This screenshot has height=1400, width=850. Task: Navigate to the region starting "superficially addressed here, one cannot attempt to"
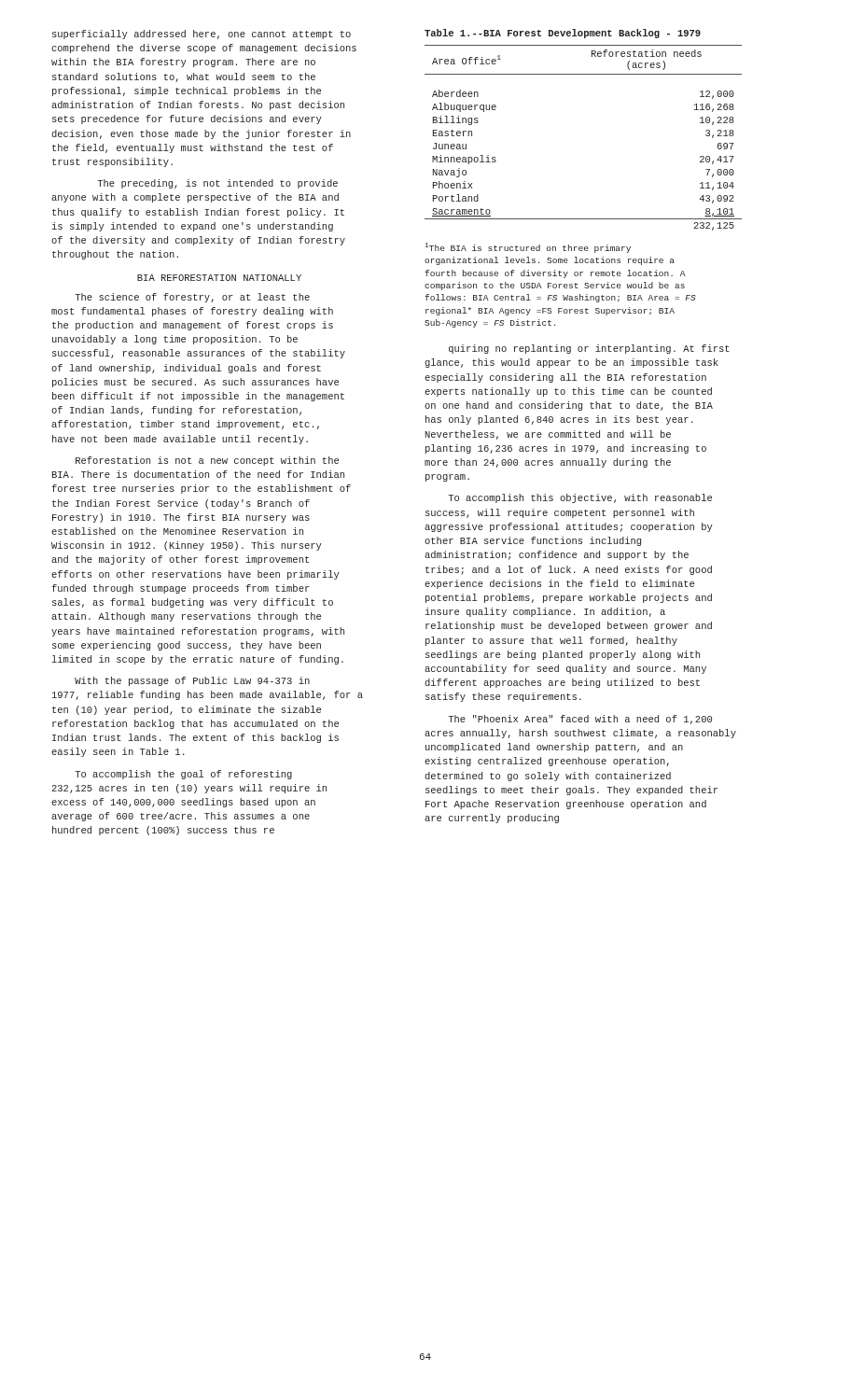click(x=204, y=98)
